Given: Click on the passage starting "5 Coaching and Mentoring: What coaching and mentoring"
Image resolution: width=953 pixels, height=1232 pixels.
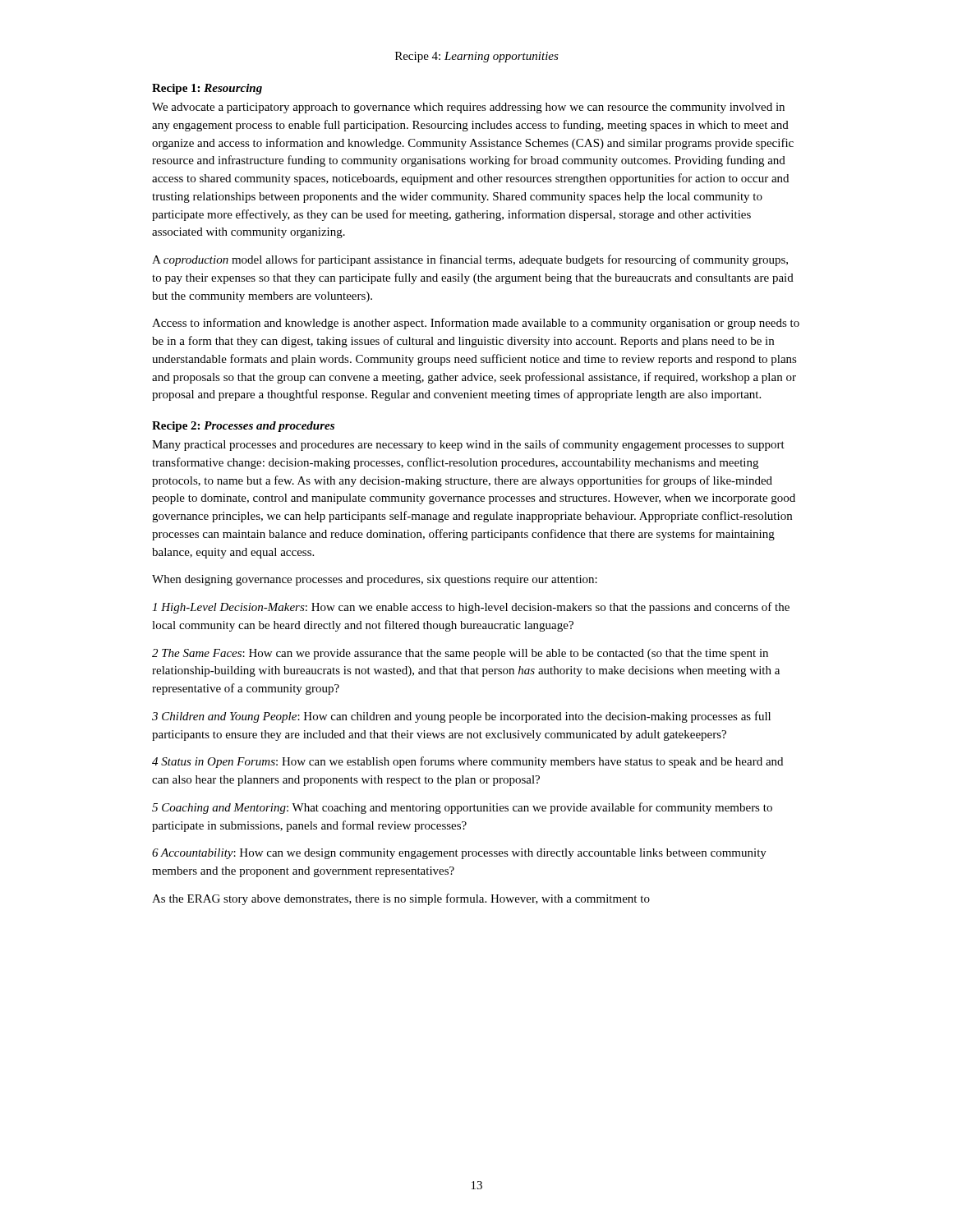Looking at the screenshot, I should [462, 816].
